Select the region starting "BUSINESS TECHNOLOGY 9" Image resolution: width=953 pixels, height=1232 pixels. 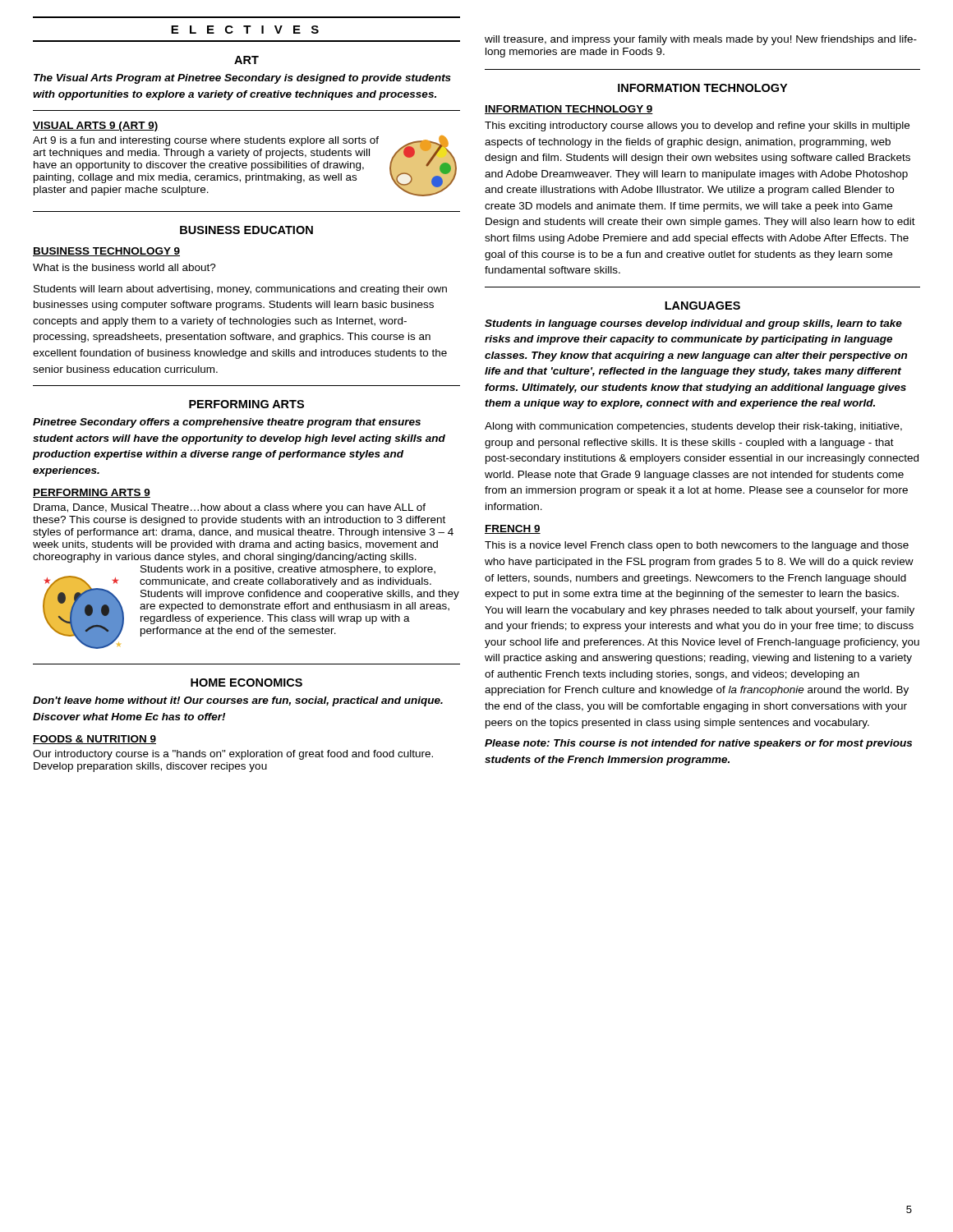click(x=106, y=251)
